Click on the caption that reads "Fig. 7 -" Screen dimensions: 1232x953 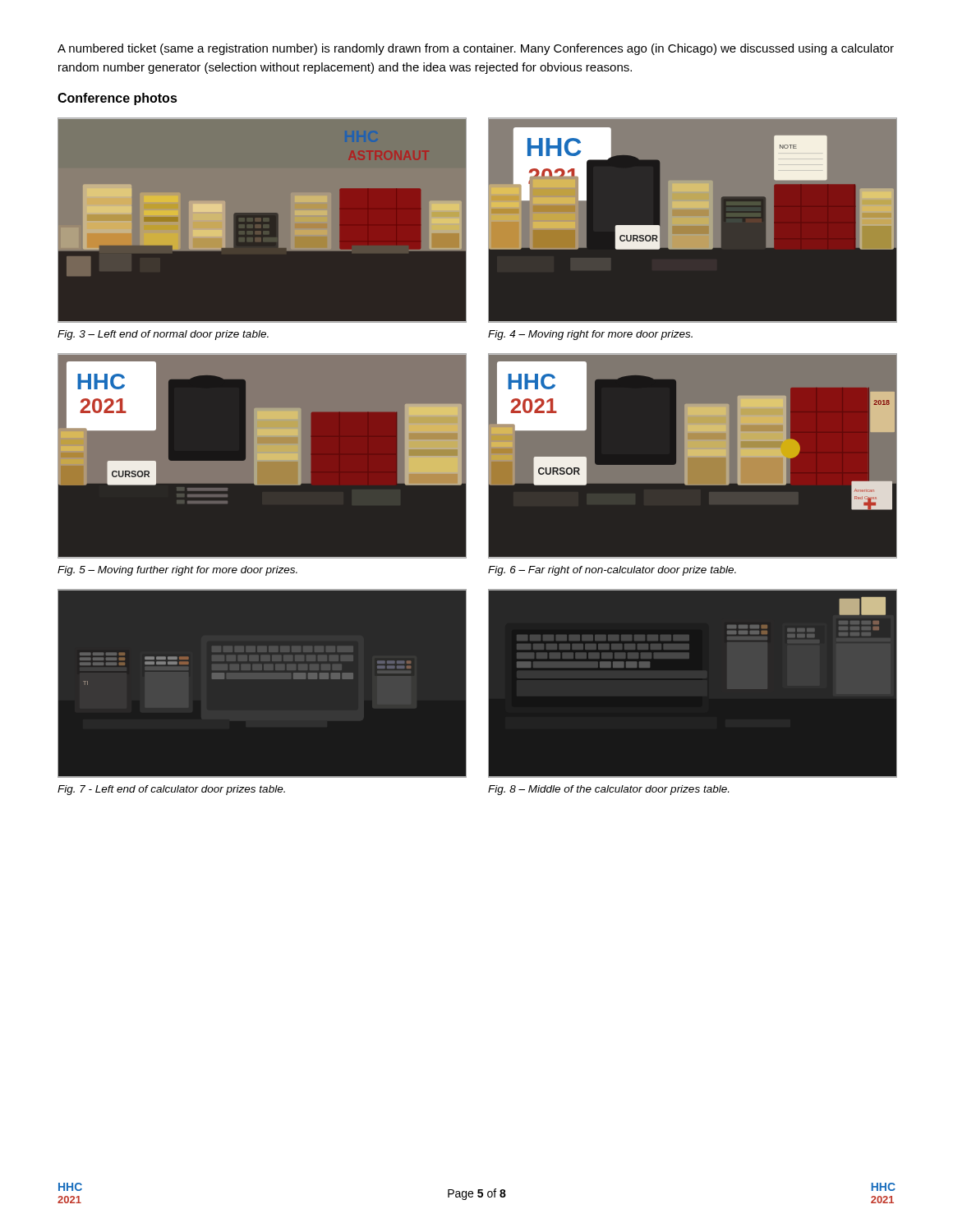pyautogui.click(x=172, y=789)
